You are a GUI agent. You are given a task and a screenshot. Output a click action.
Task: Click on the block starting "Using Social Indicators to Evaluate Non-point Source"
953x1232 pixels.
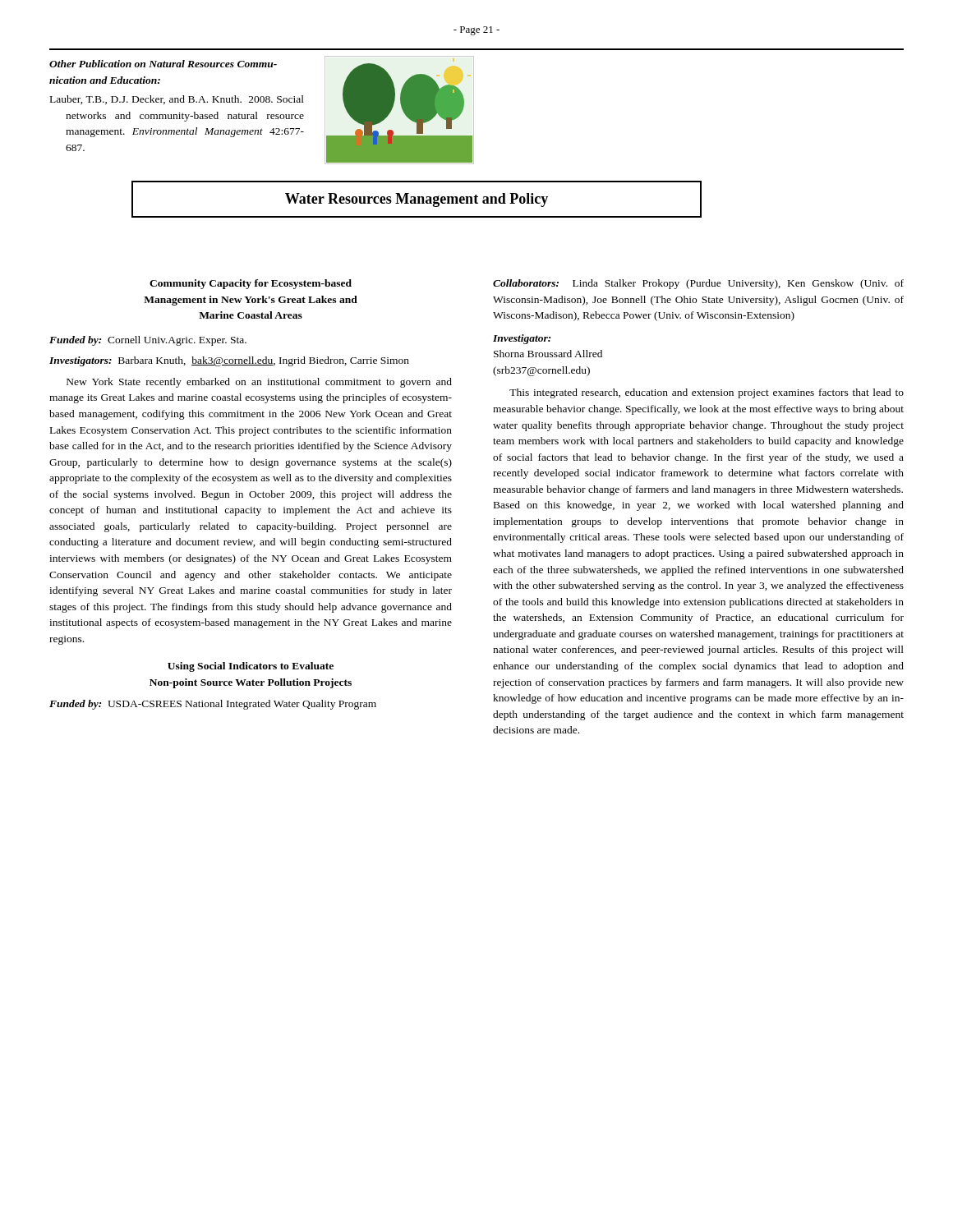tap(251, 674)
